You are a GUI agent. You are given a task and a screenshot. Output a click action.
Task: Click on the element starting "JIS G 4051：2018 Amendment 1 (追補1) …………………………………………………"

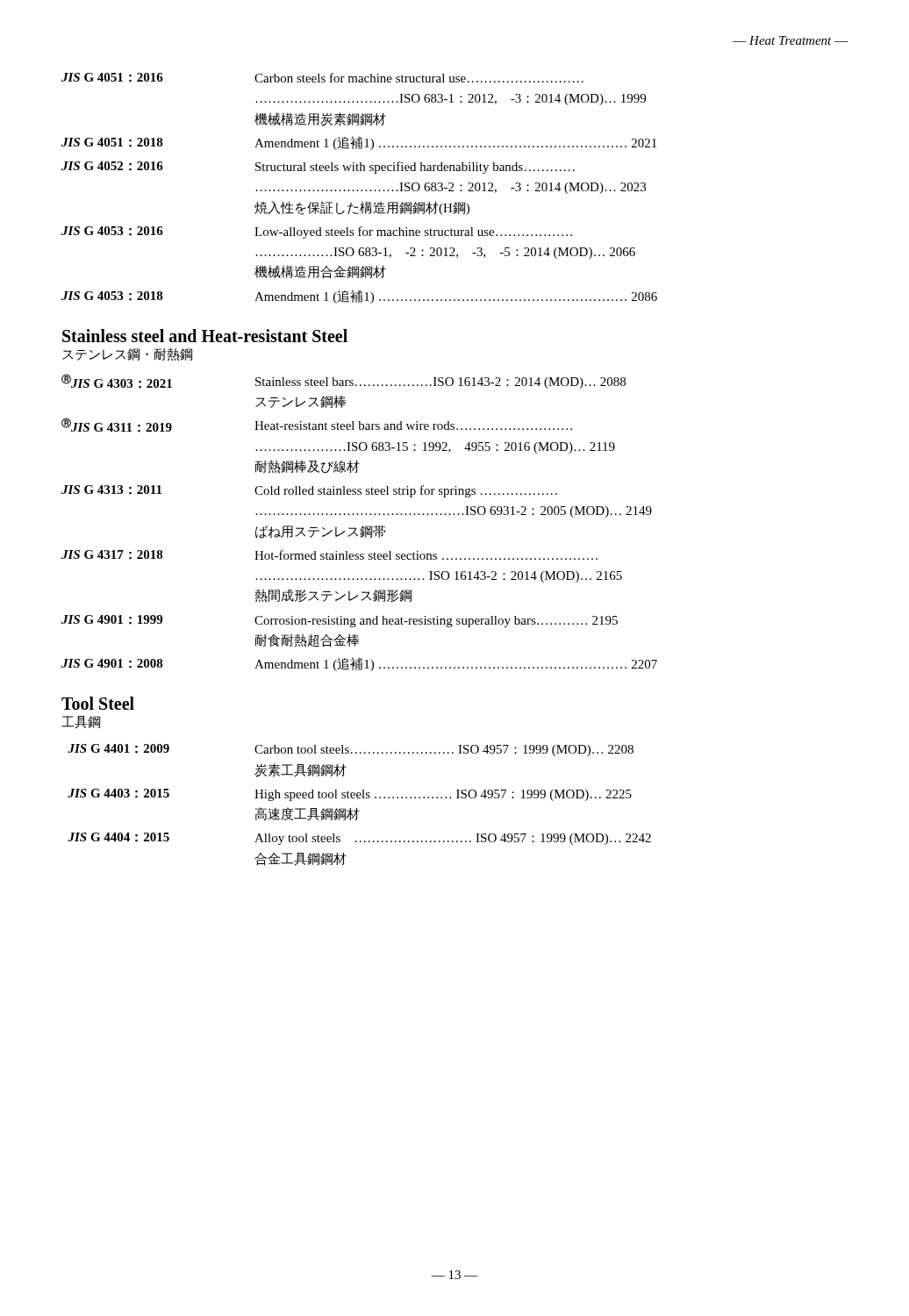click(454, 143)
